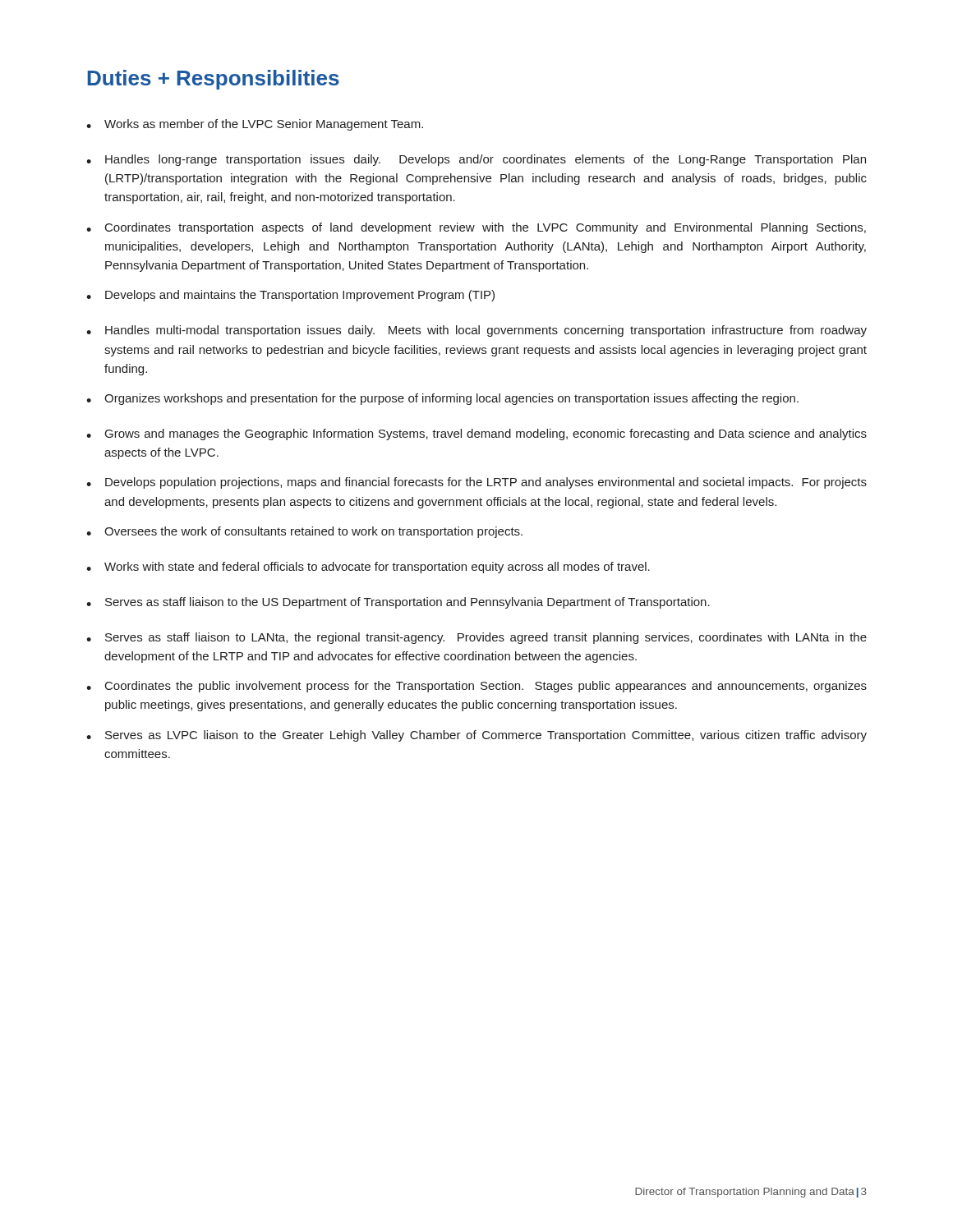Where is the passage that starts "• Works with state and"?
Viewport: 953px width, 1232px height.
tap(476, 569)
